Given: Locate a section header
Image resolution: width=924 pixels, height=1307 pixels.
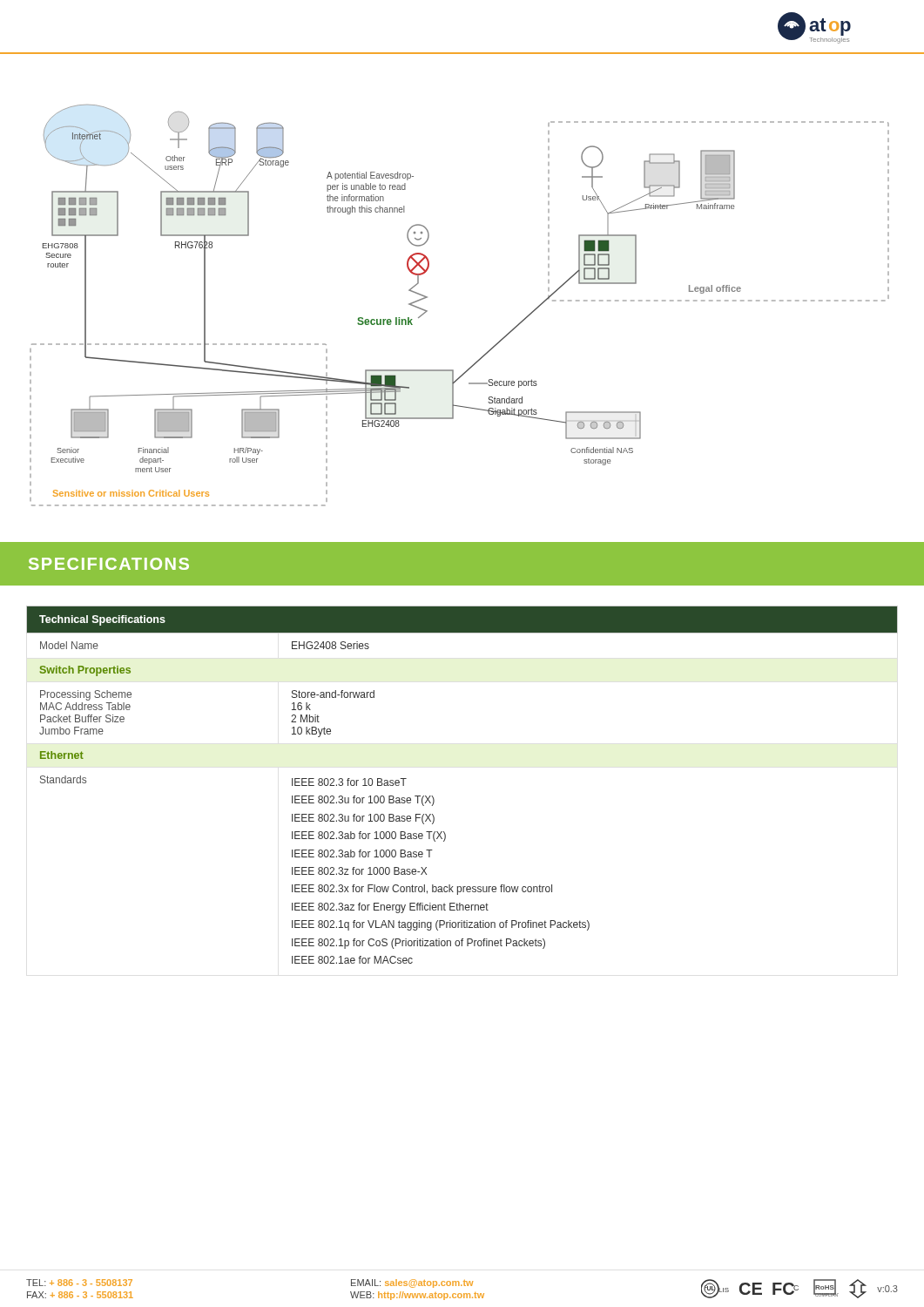Looking at the screenshot, I should pos(109,564).
